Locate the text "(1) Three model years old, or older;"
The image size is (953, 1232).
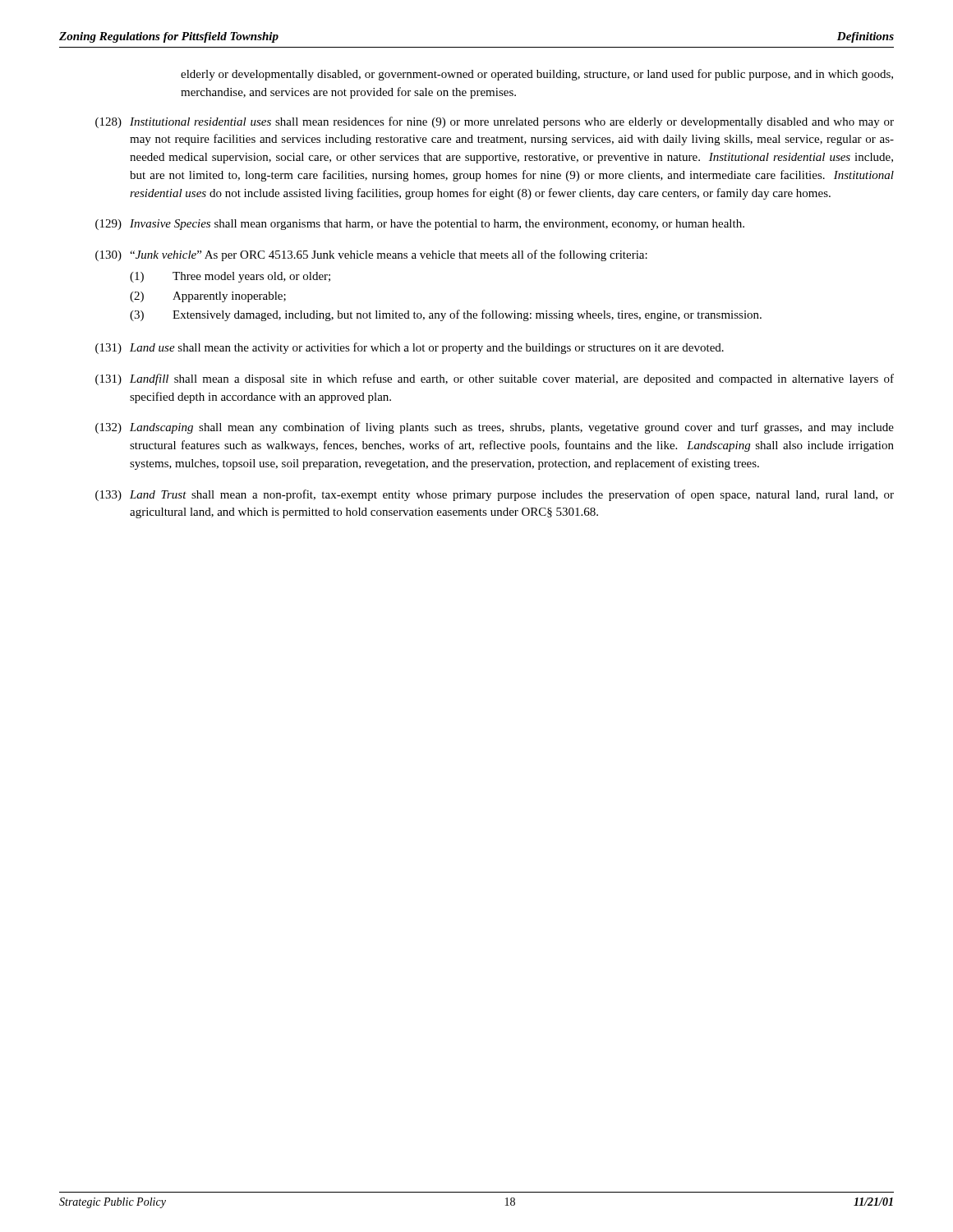[230, 277]
